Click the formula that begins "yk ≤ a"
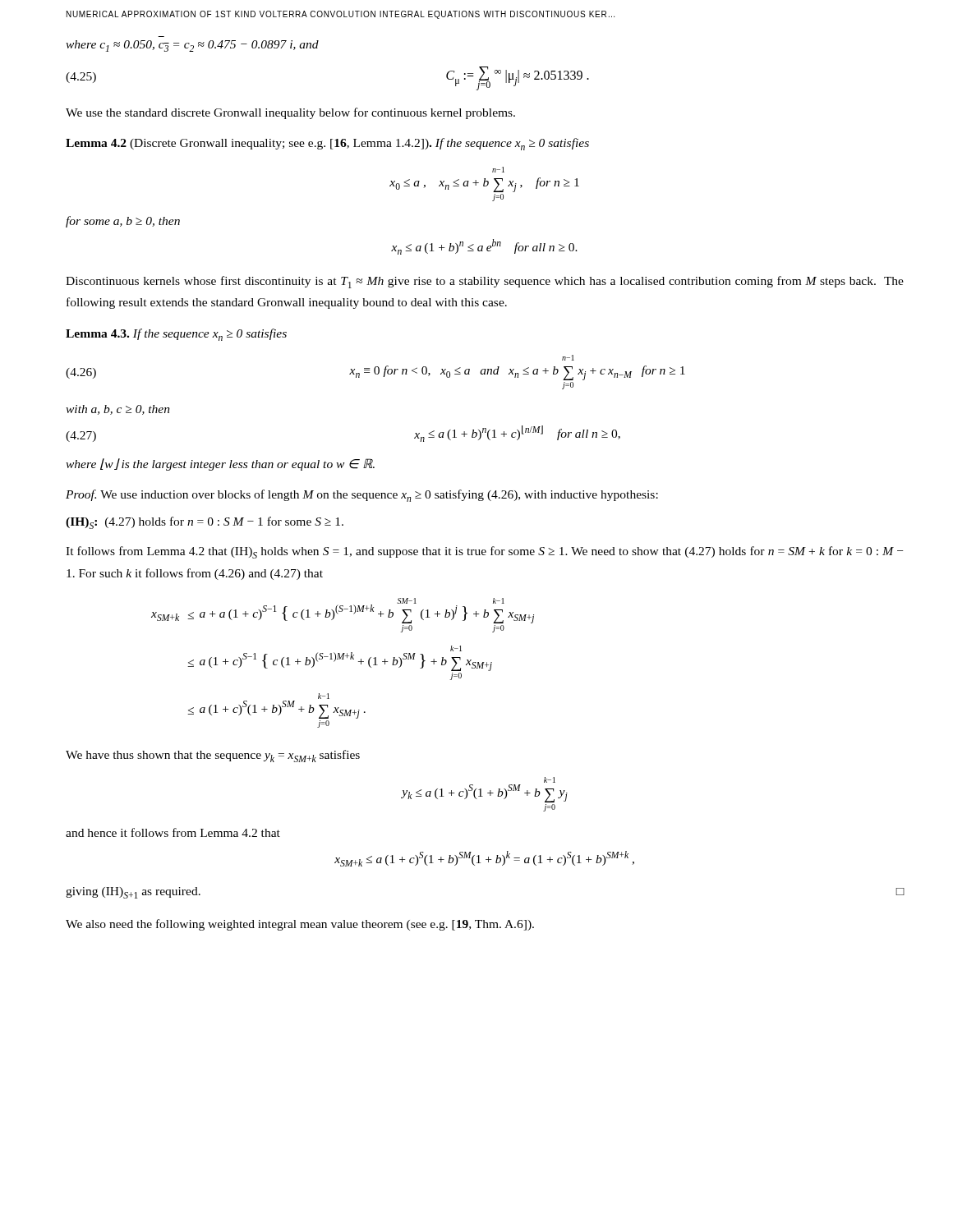 point(485,793)
